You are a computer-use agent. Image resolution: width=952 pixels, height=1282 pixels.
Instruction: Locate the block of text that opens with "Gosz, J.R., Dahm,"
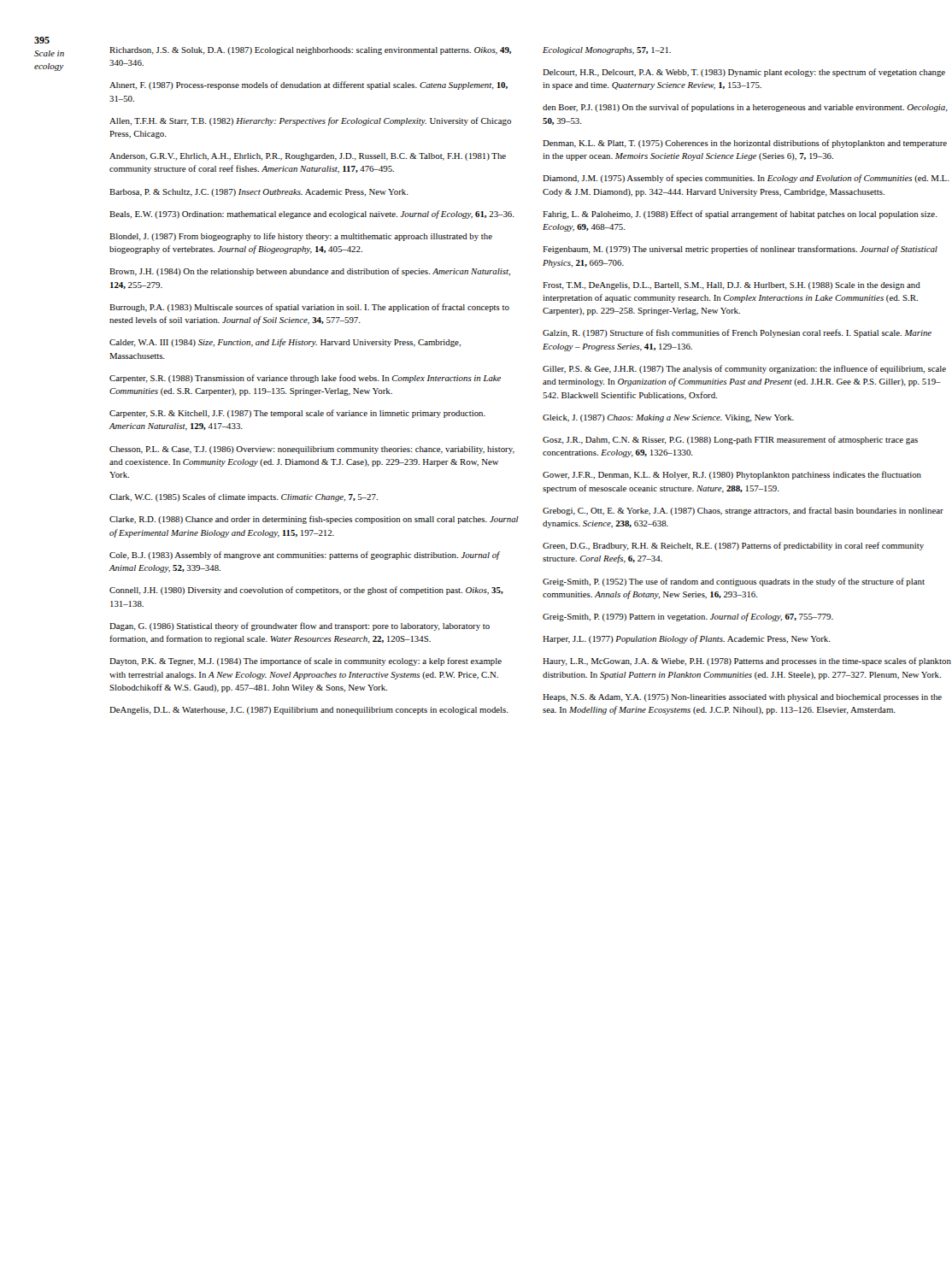coord(747,446)
